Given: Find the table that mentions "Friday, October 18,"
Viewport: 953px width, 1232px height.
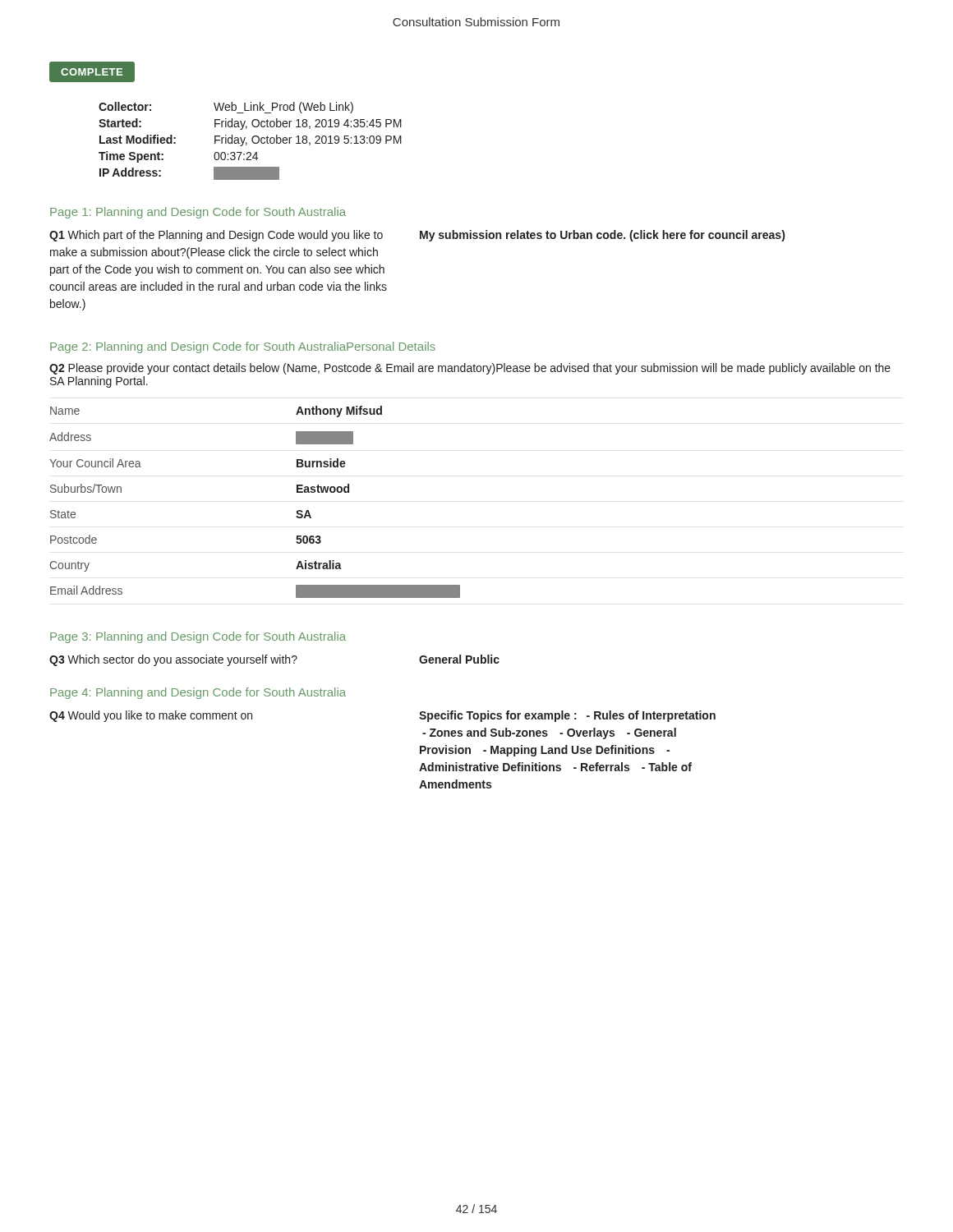Looking at the screenshot, I should click(501, 140).
